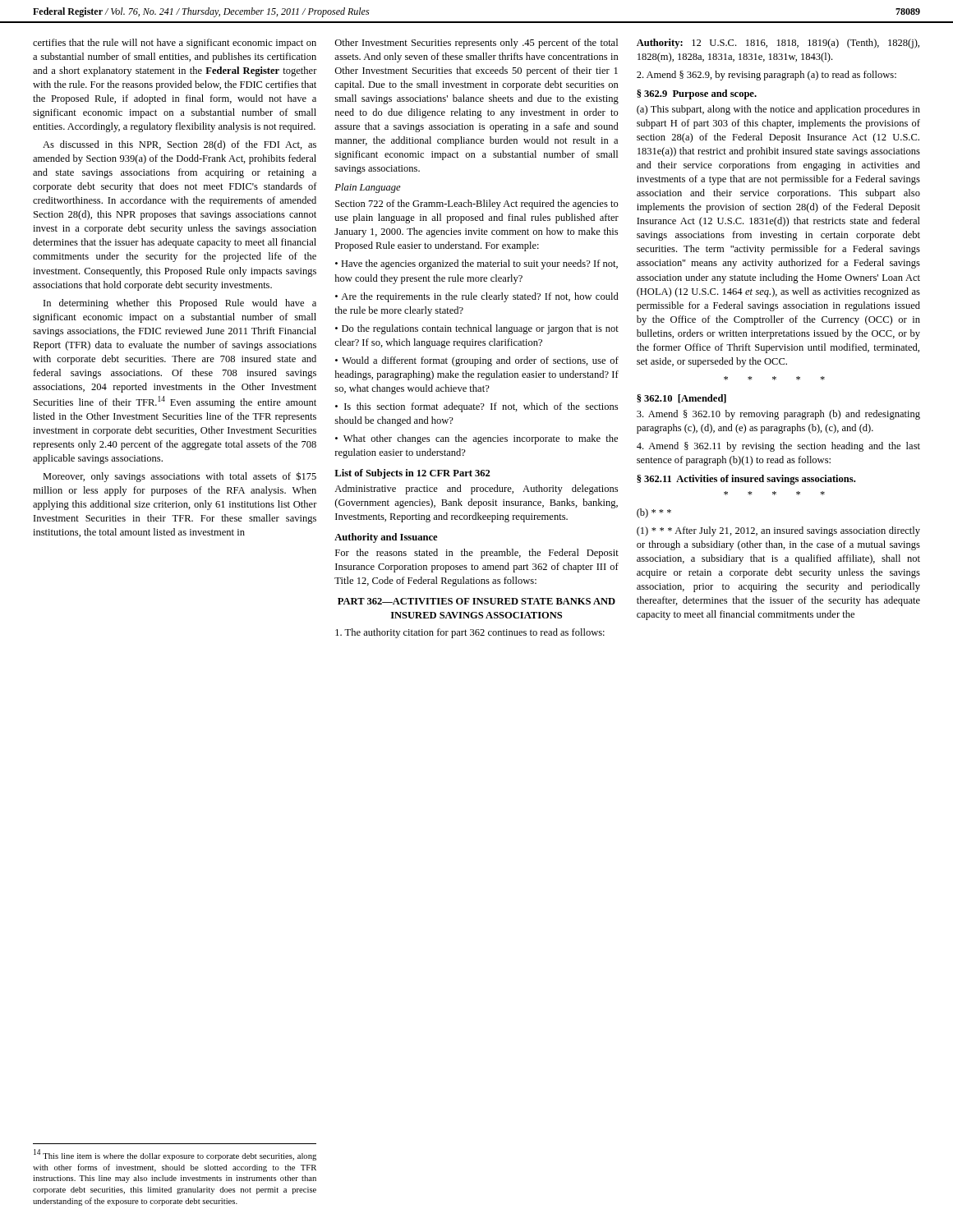Click on the passage starting "• Is this"
The height and width of the screenshot is (1232, 953).
[x=476, y=414]
